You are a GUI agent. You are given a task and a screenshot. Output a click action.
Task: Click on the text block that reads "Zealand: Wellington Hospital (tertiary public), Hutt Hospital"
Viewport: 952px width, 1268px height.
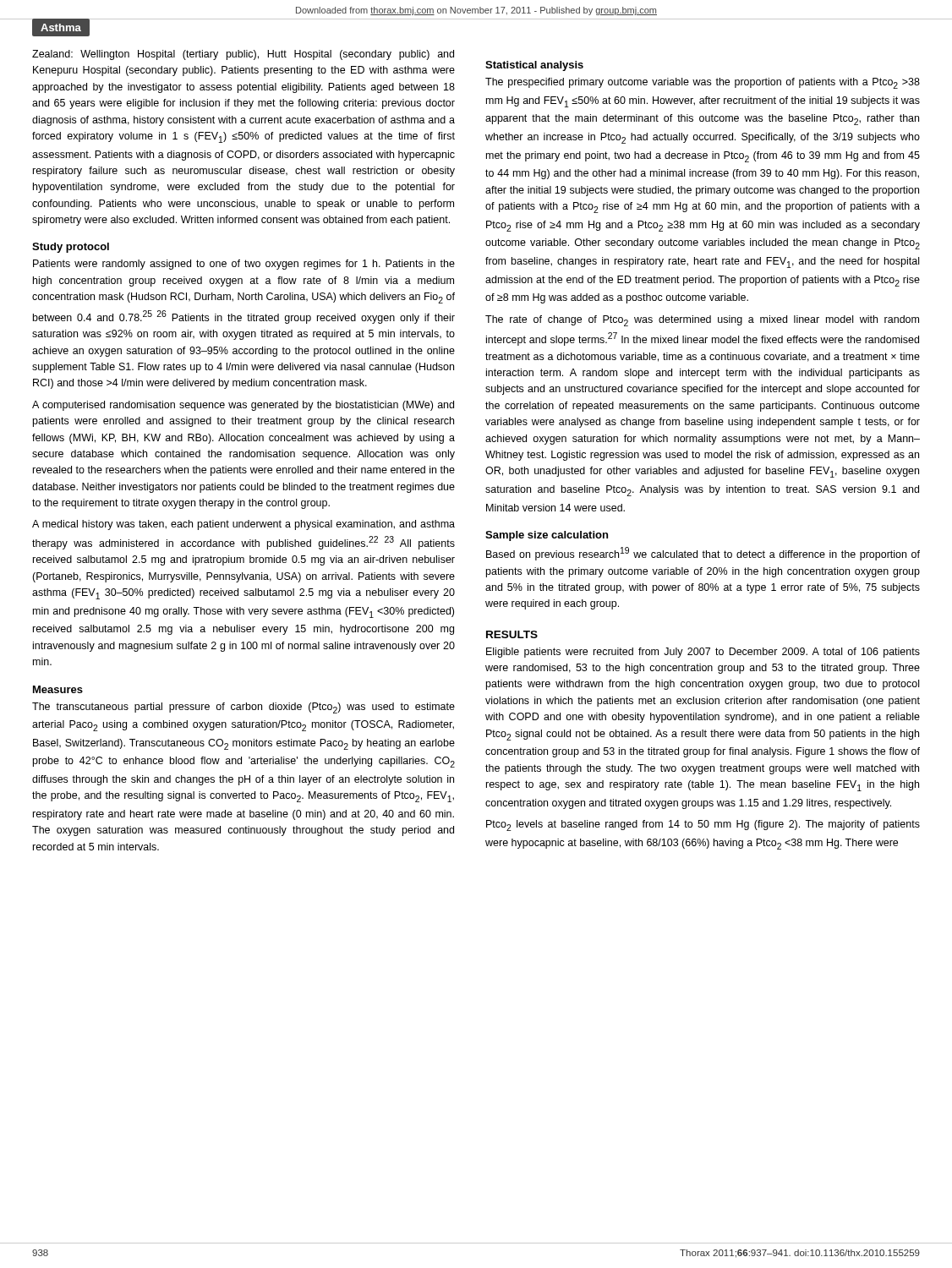[x=243, y=137]
